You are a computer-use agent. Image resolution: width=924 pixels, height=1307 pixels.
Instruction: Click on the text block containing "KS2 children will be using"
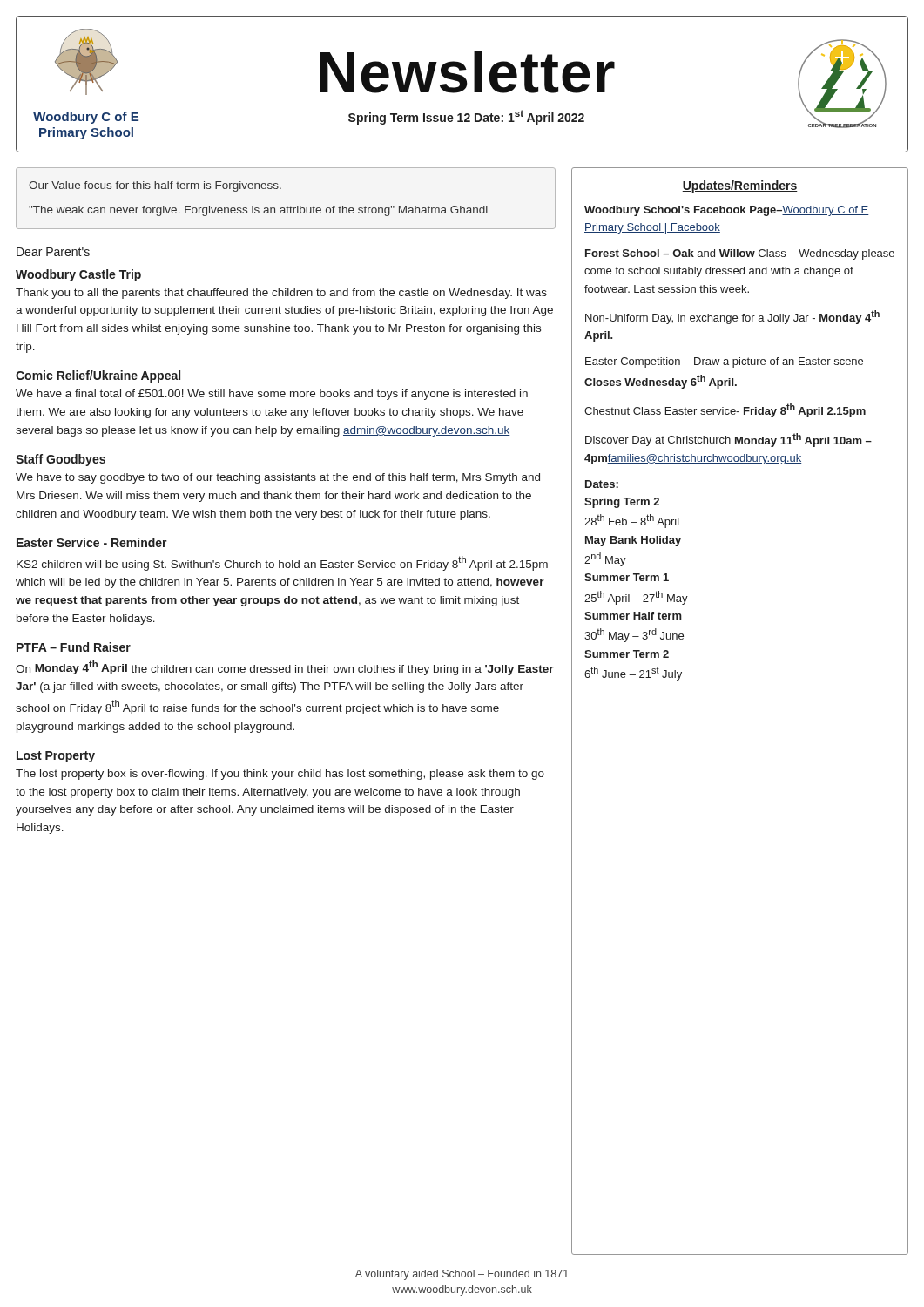pos(282,589)
